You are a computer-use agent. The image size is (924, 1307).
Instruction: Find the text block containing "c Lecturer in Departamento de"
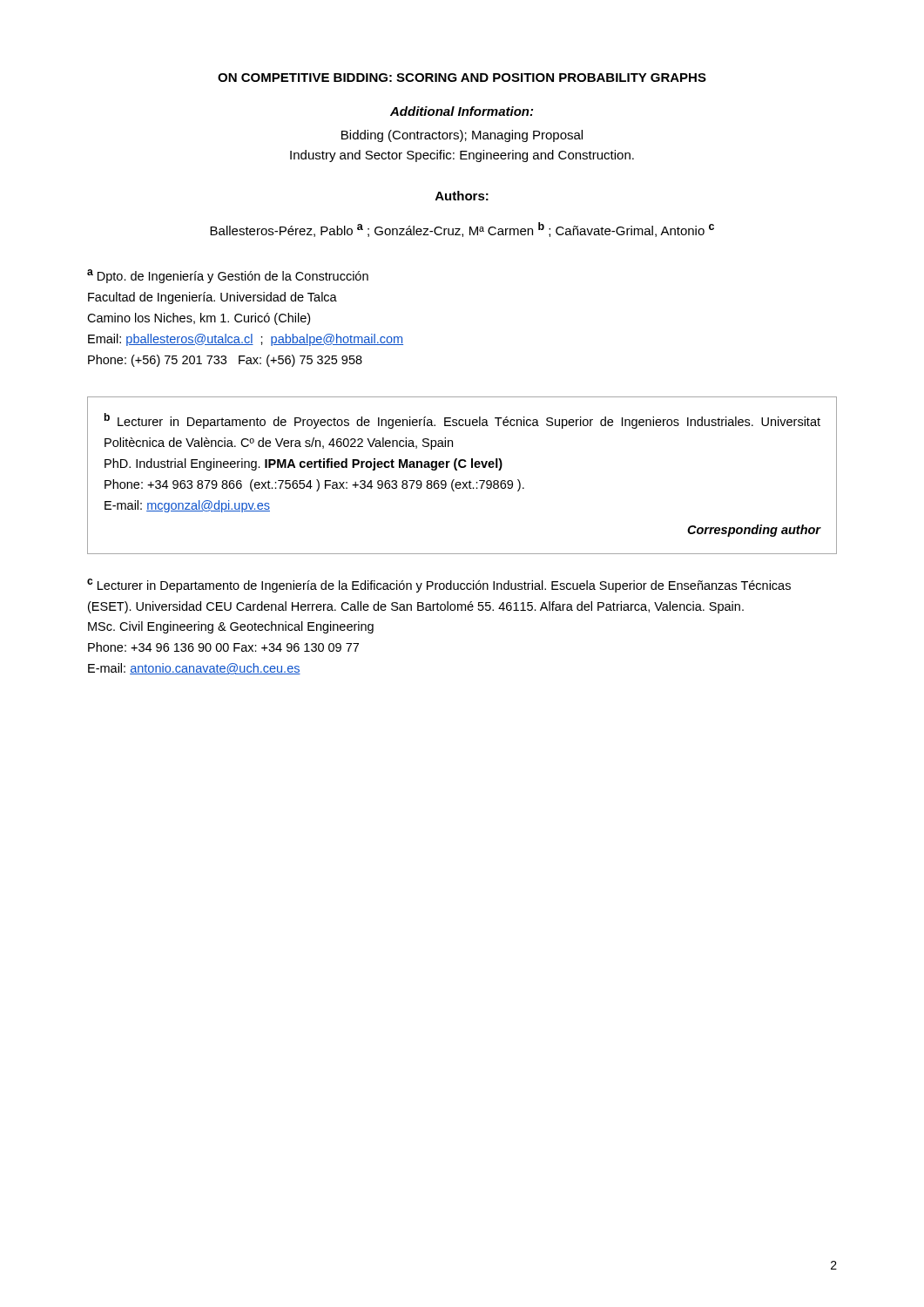point(439,586)
